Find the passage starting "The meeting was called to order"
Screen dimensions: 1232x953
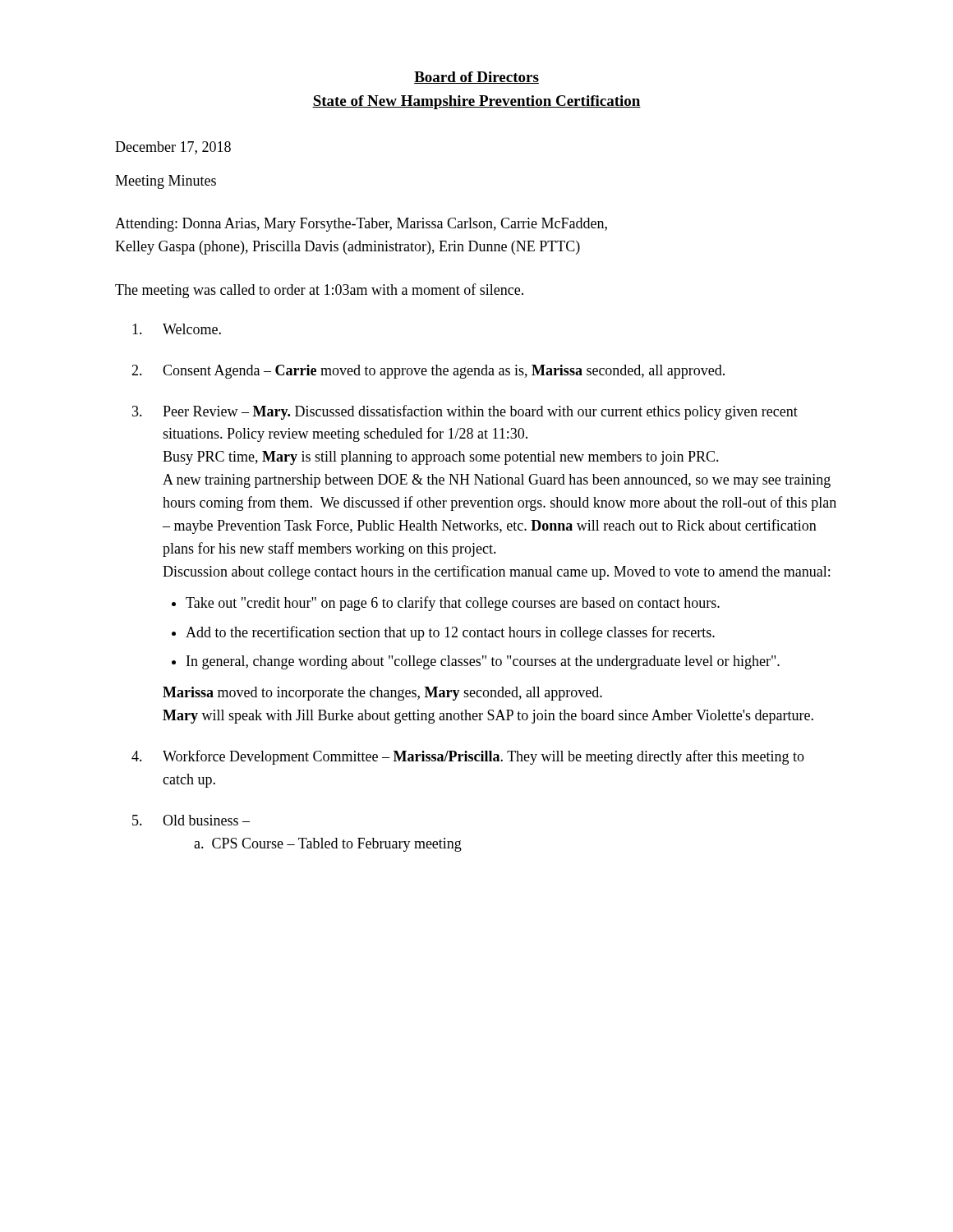[320, 290]
